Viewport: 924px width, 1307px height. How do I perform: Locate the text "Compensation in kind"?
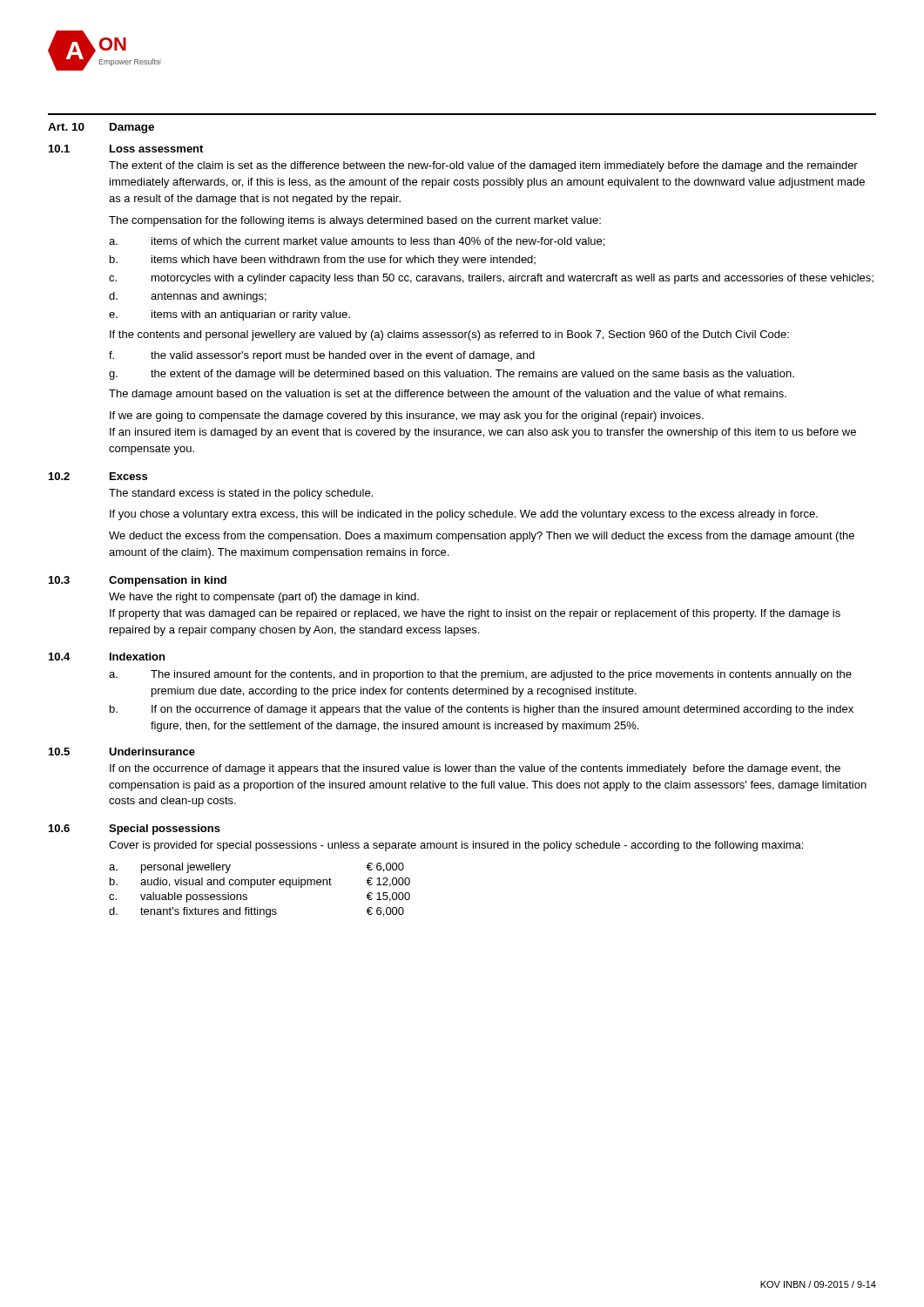168,580
